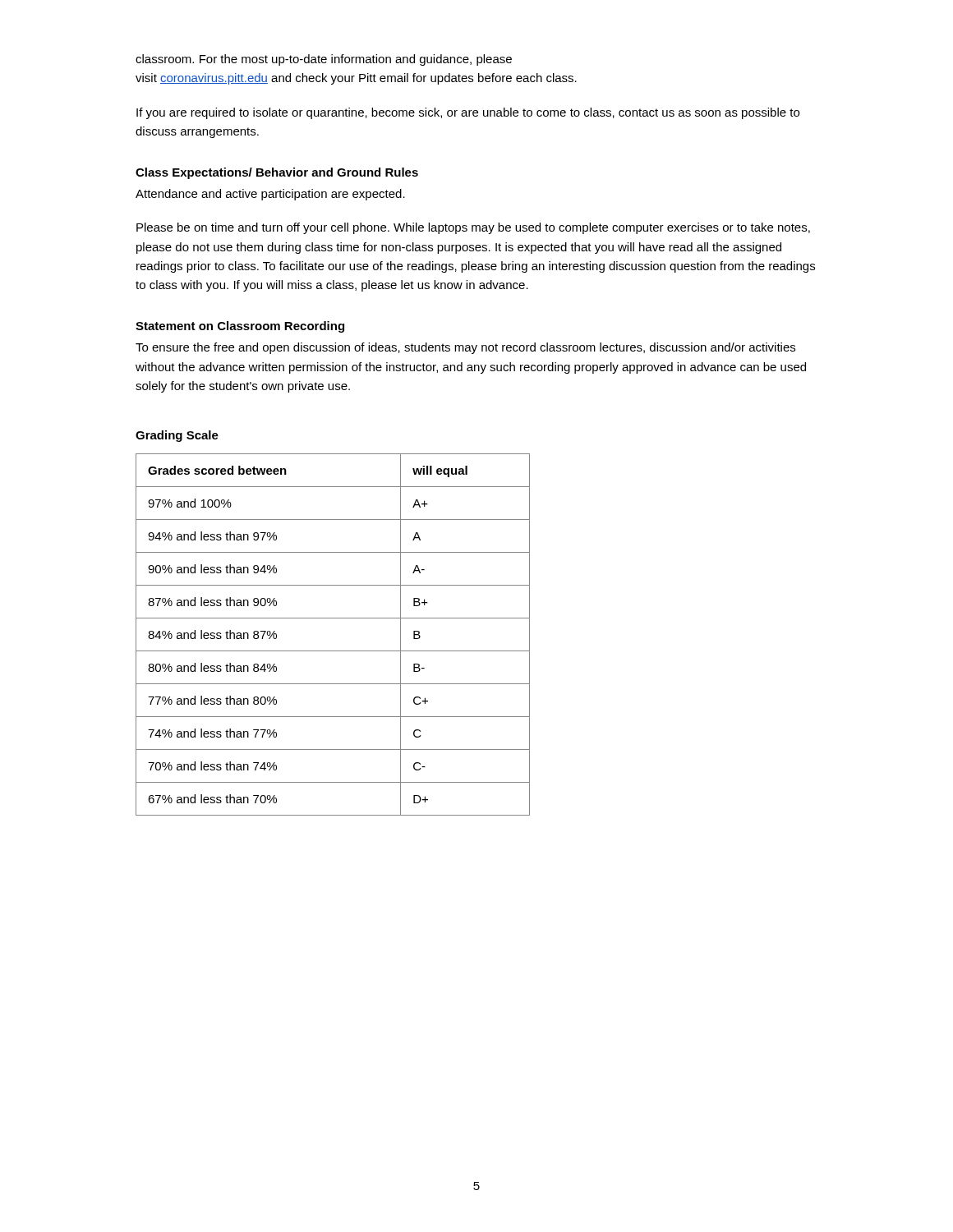Click the table

pos(333,634)
